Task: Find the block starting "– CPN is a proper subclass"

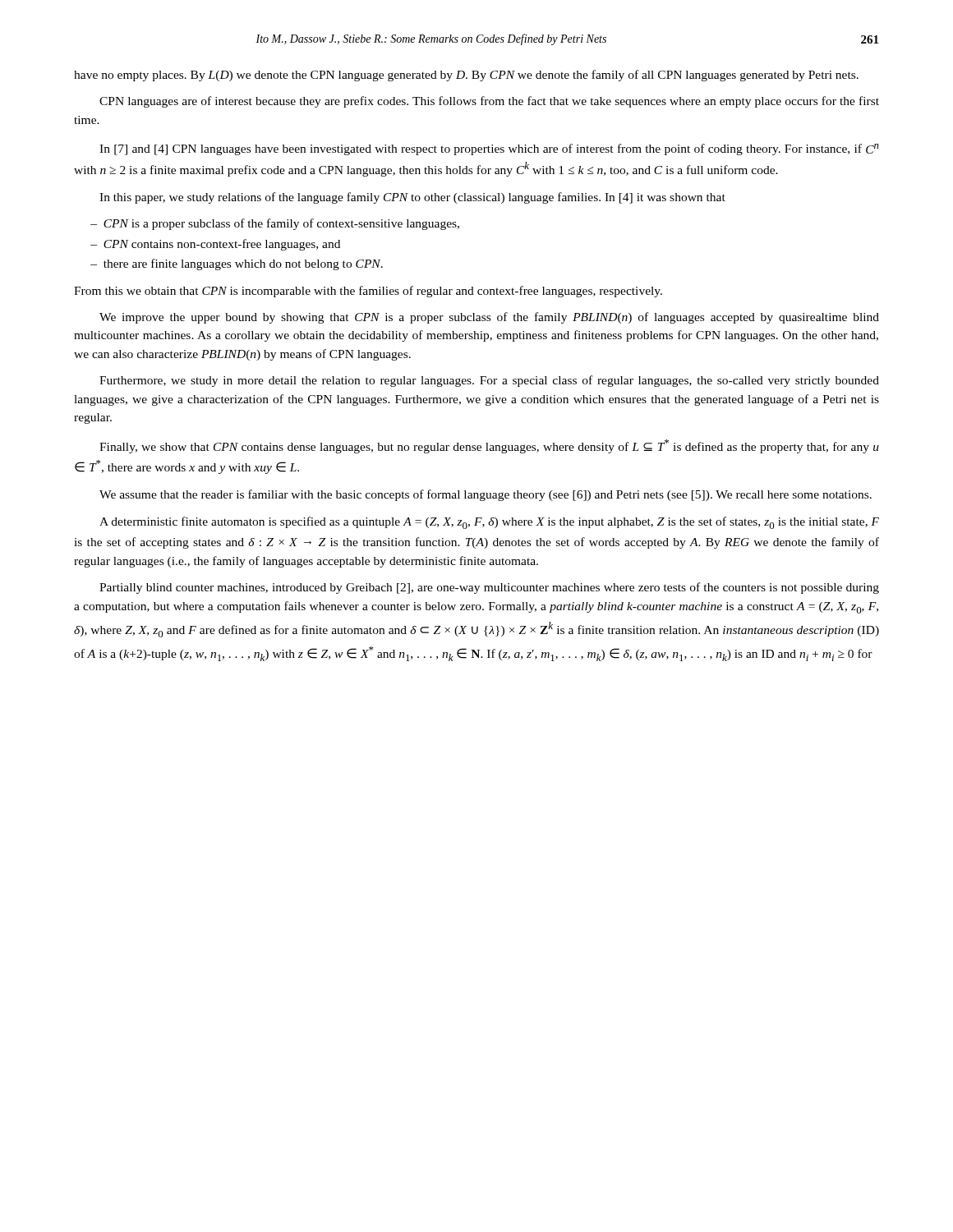Action: coord(275,223)
